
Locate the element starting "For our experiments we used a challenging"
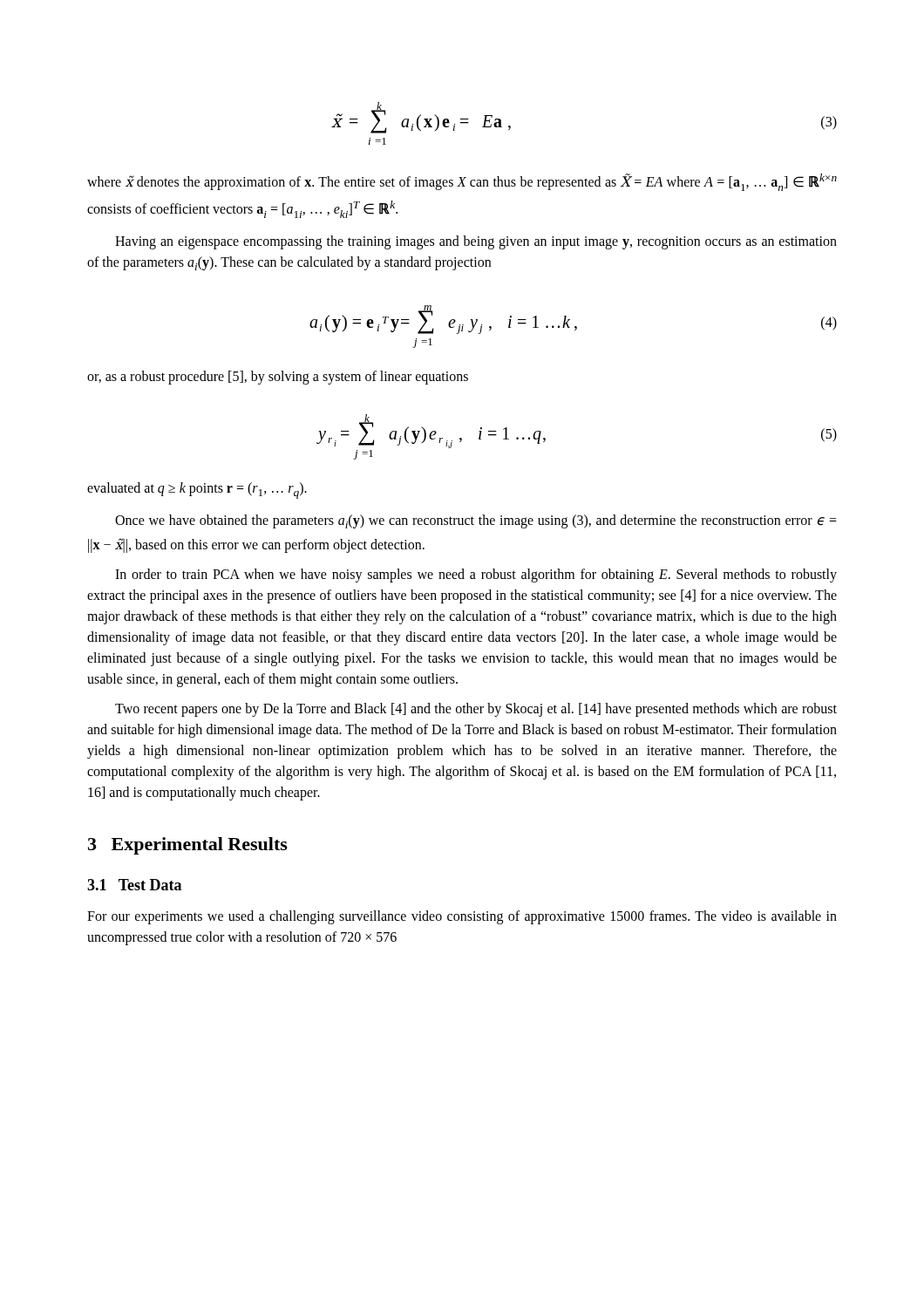[x=462, y=926]
